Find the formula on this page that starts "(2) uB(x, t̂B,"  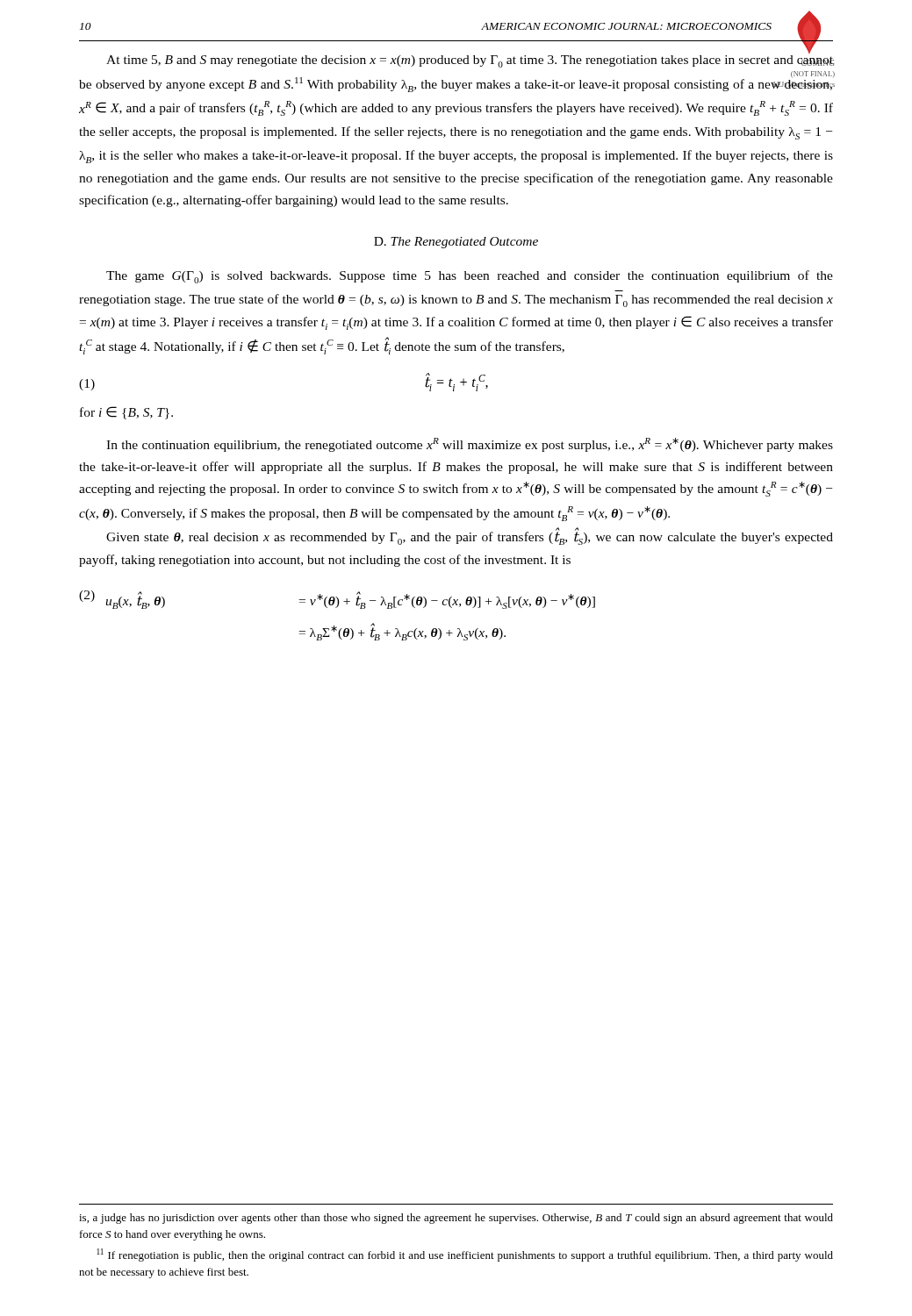[456, 617]
